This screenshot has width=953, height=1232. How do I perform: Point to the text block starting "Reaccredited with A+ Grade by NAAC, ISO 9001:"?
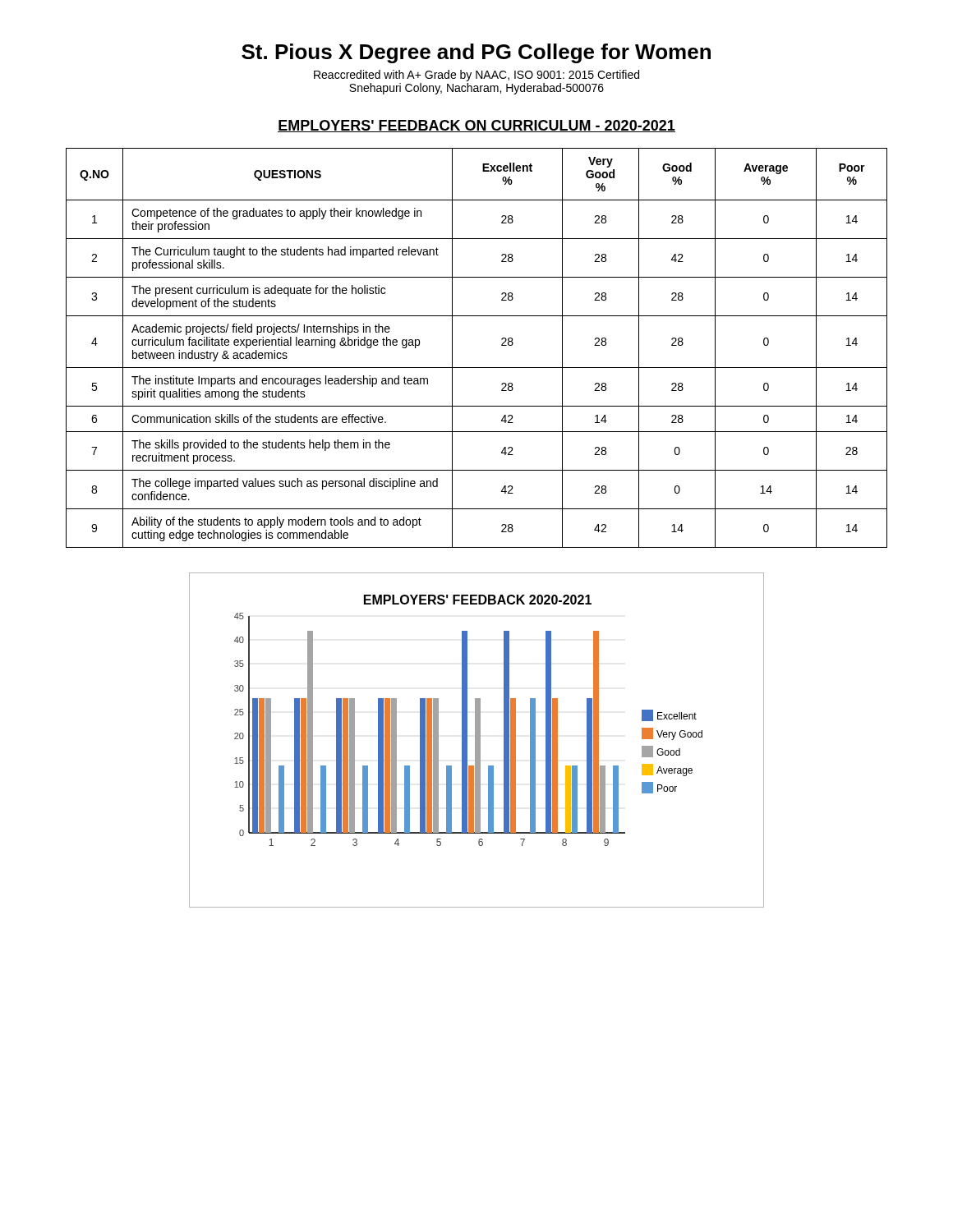tap(476, 81)
